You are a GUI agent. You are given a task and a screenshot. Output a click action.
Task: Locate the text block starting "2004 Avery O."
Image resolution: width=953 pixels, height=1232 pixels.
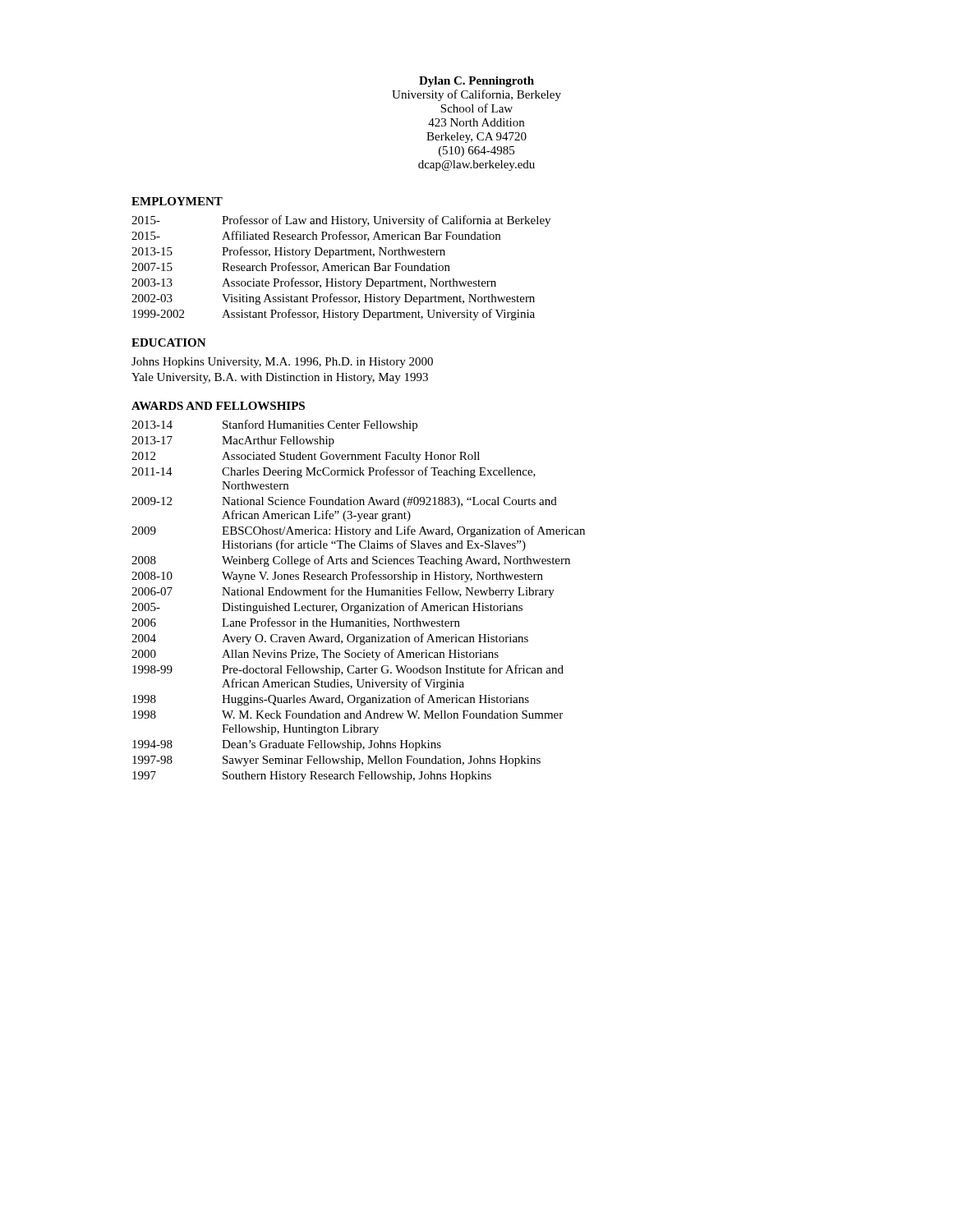click(476, 639)
